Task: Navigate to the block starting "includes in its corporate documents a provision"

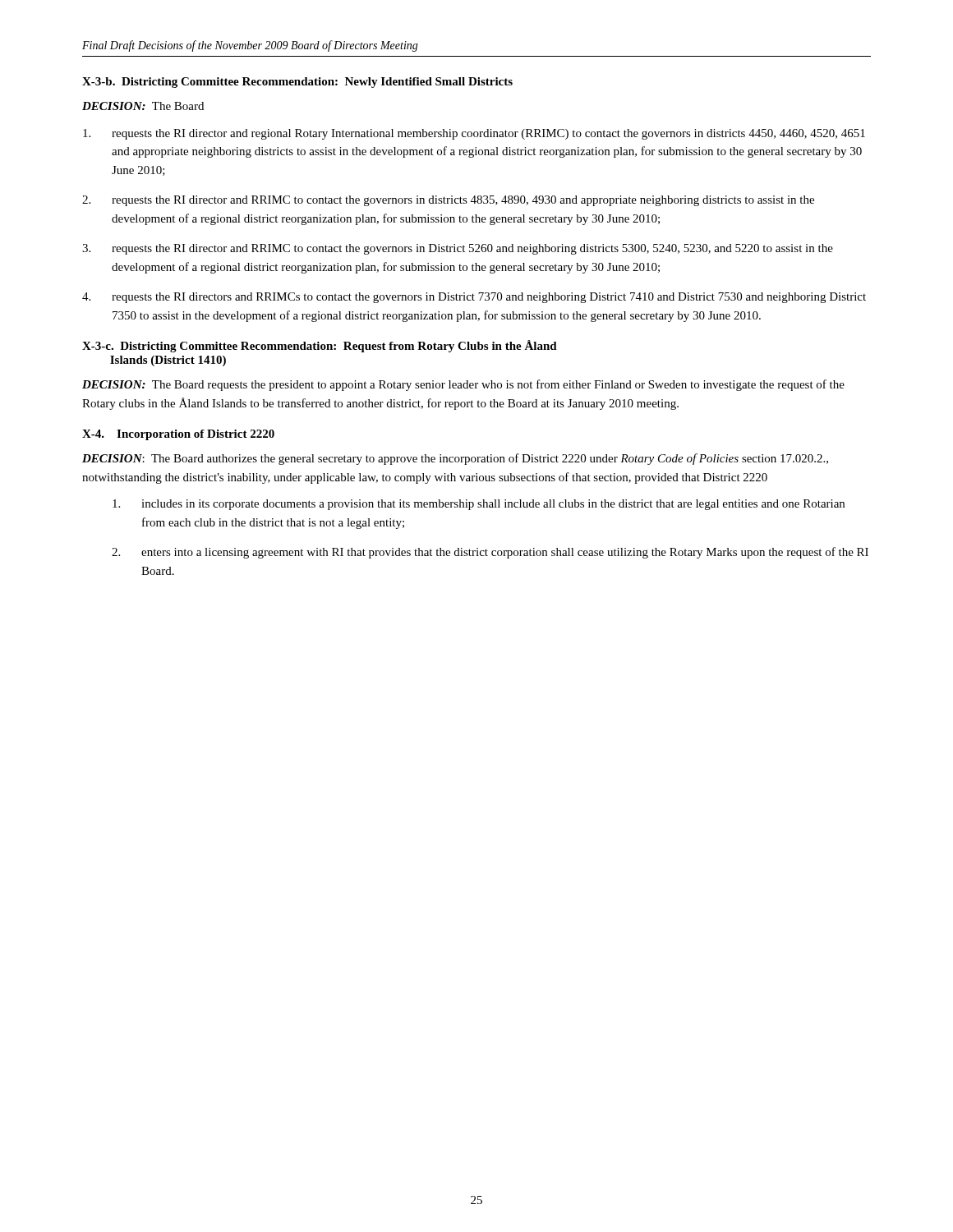Action: pyautogui.click(x=491, y=513)
